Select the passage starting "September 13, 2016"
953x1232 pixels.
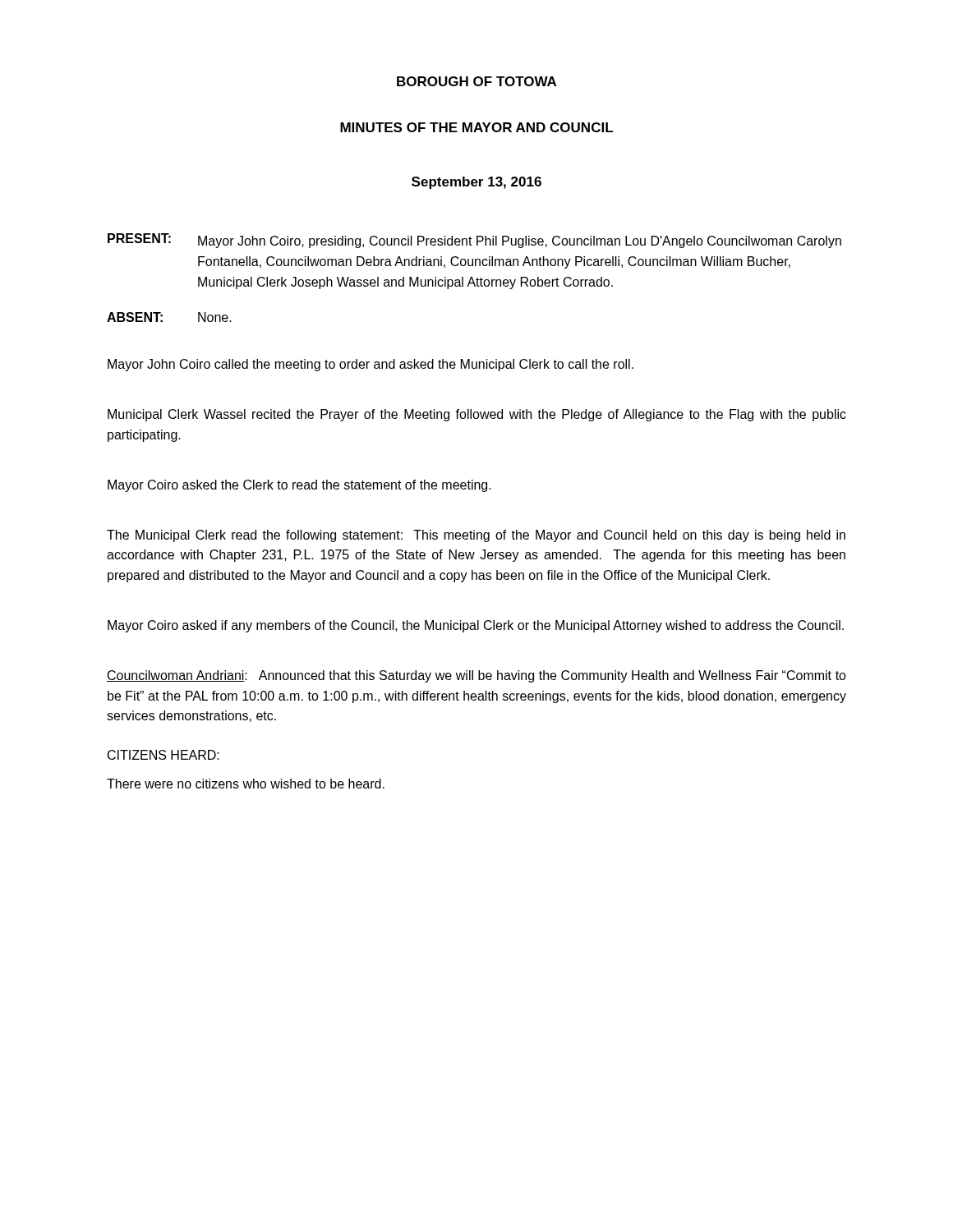[476, 182]
